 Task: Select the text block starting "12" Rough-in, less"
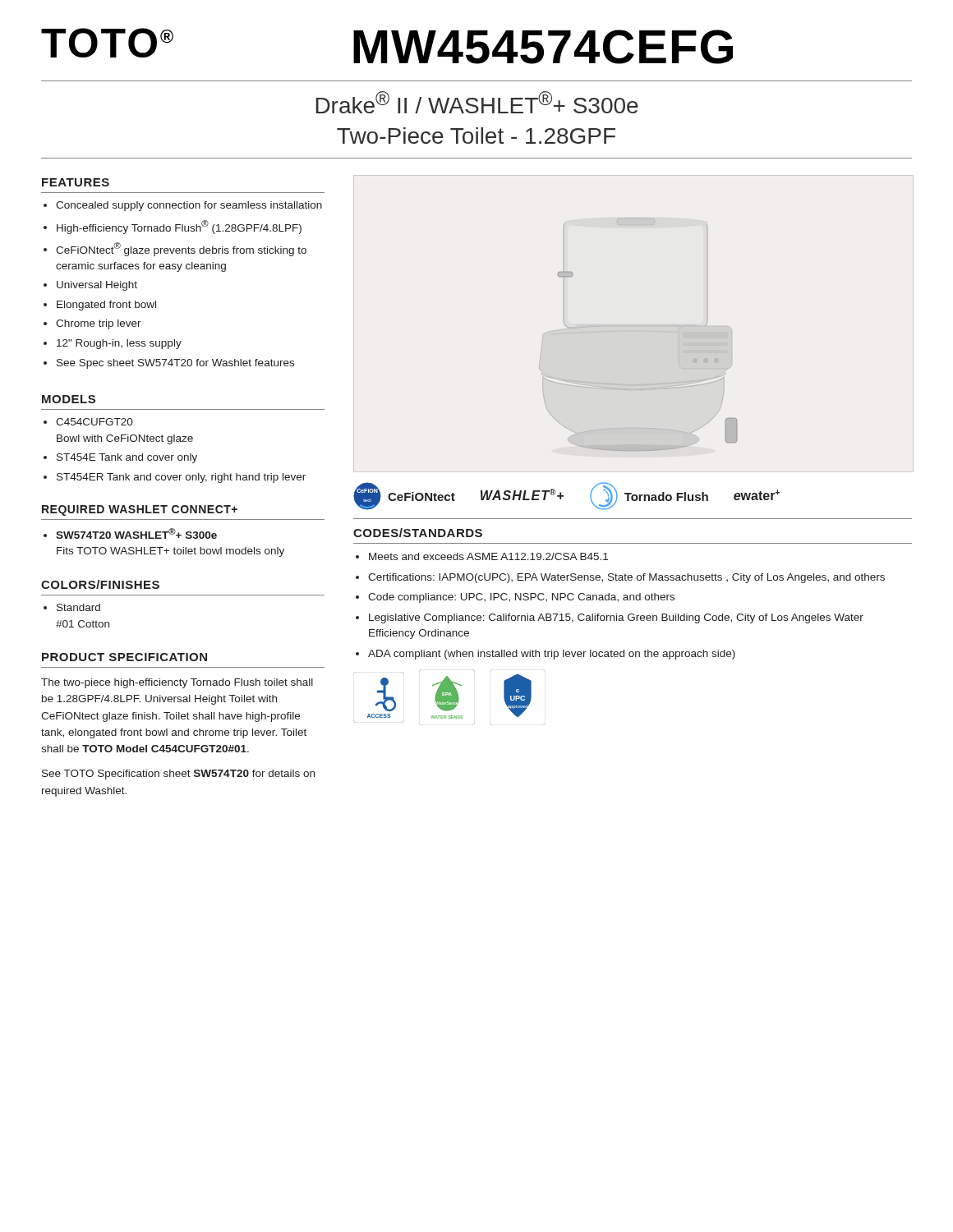[x=119, y=343]
